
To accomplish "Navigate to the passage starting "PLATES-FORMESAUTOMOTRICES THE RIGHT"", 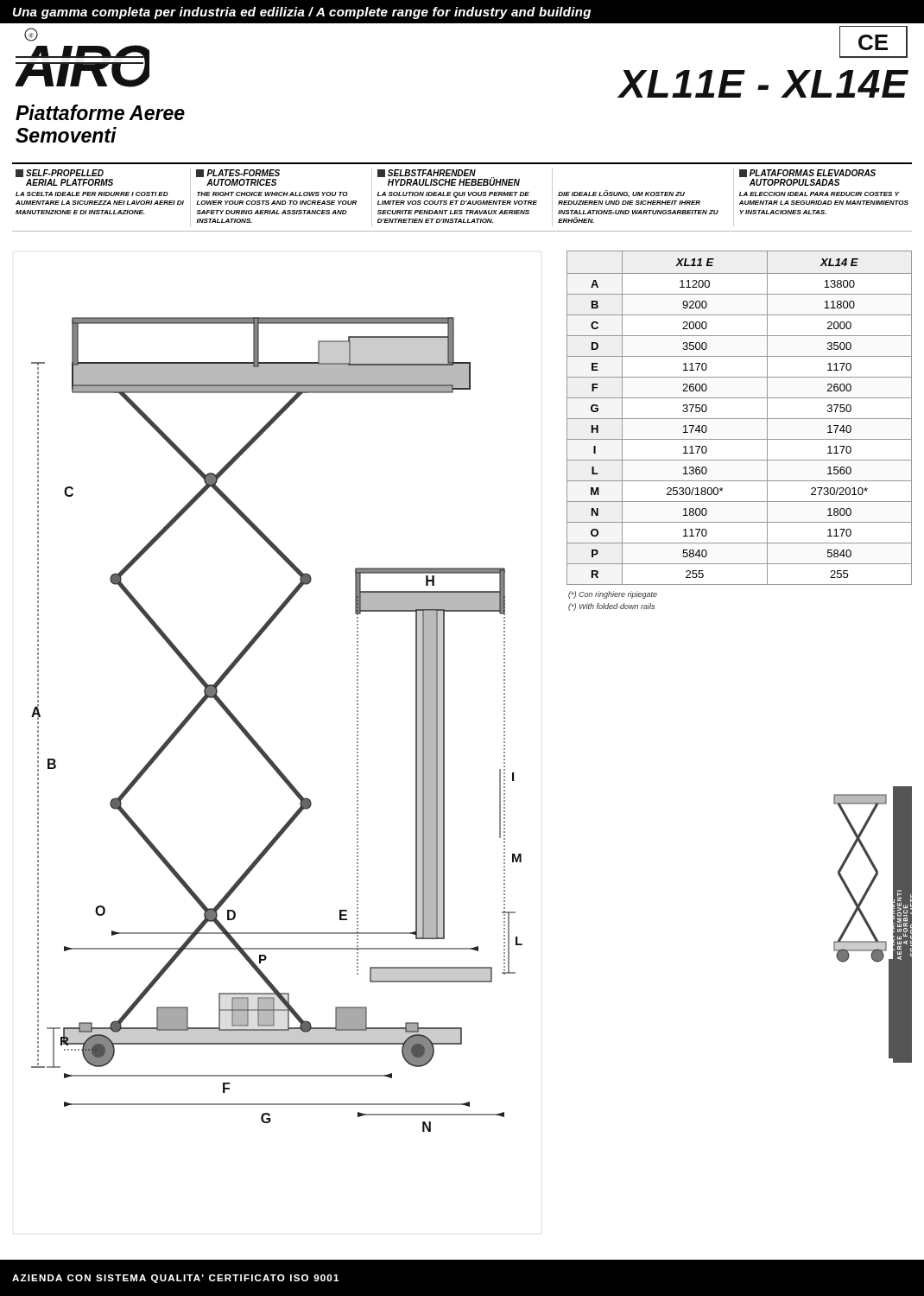I will click(281, 197).
